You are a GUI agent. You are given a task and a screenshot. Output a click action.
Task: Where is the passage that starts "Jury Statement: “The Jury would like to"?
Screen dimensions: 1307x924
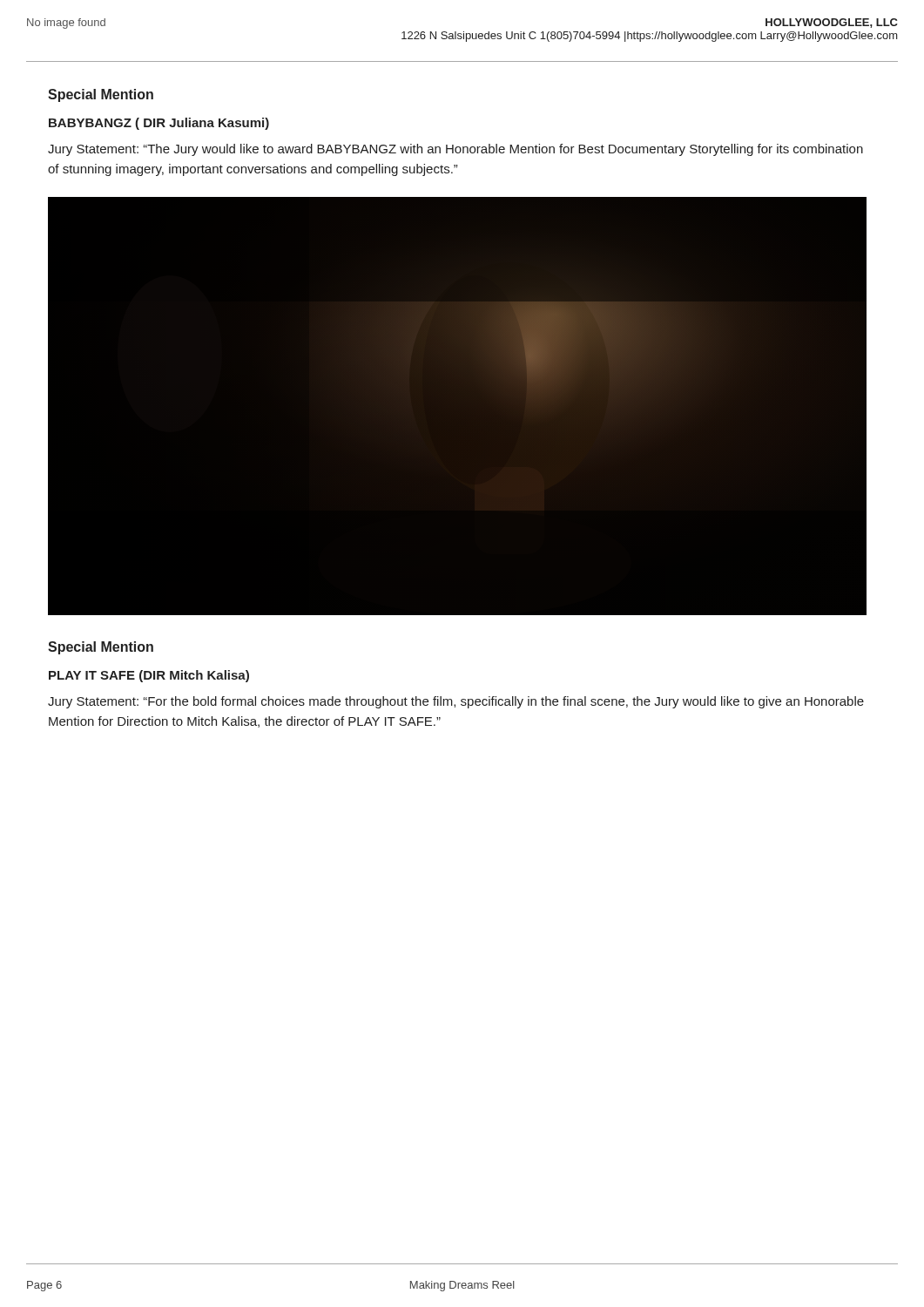pyautogui.click(x=456, y=159)
